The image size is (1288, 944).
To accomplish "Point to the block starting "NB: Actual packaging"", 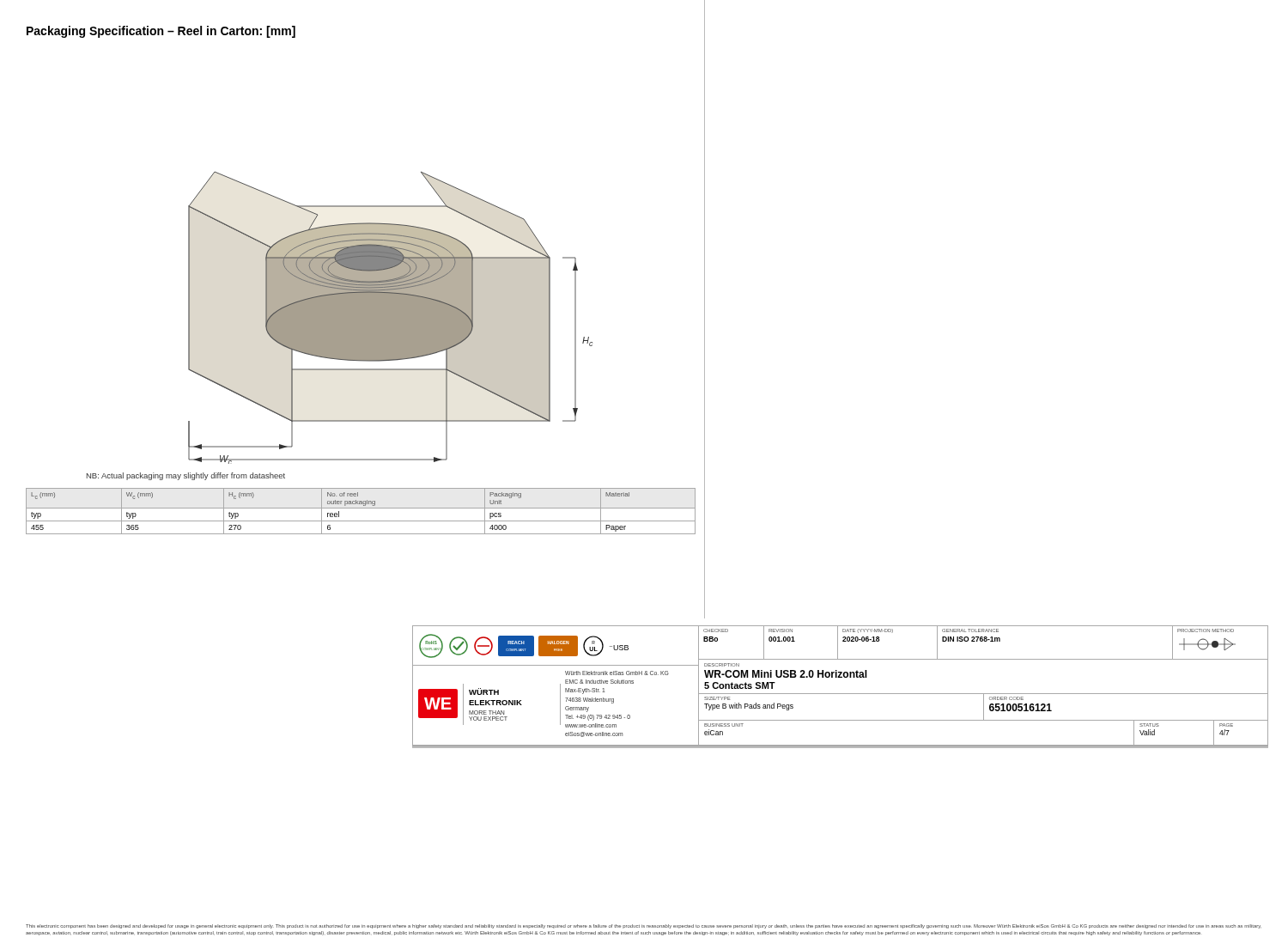I will 186,475.
